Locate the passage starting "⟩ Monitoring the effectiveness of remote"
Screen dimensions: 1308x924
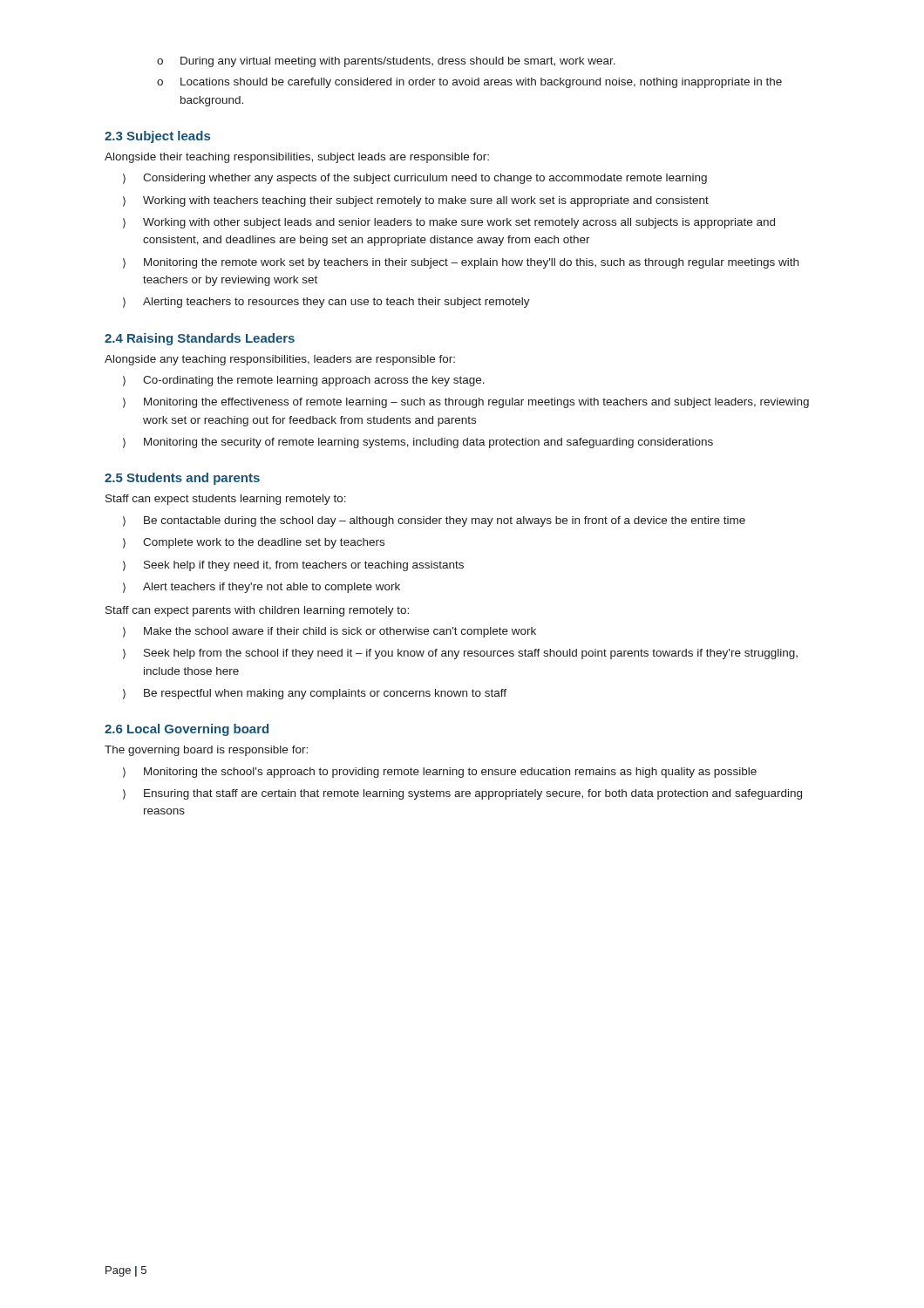[x=471, y=411]
